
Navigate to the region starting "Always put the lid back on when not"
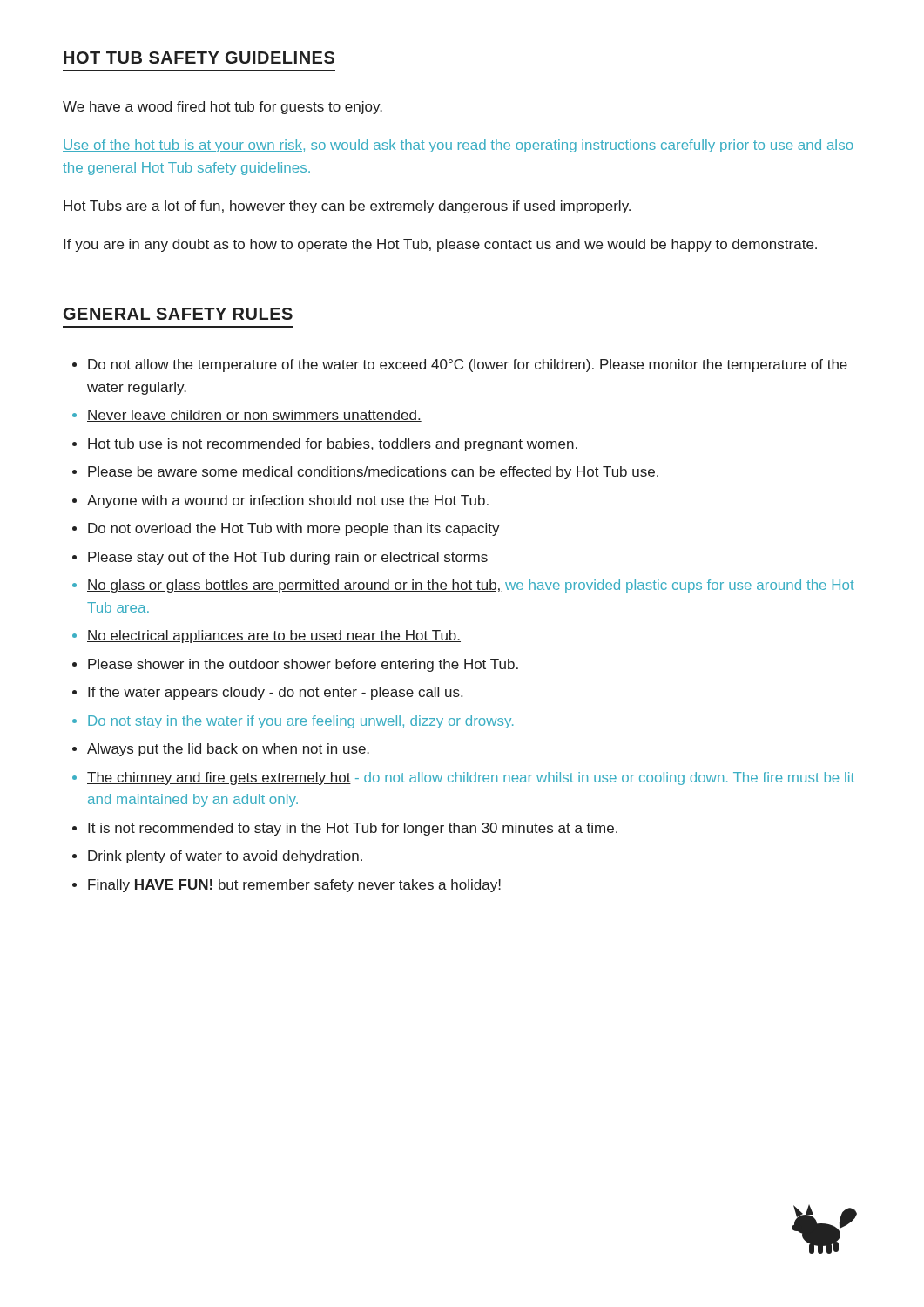229,749
